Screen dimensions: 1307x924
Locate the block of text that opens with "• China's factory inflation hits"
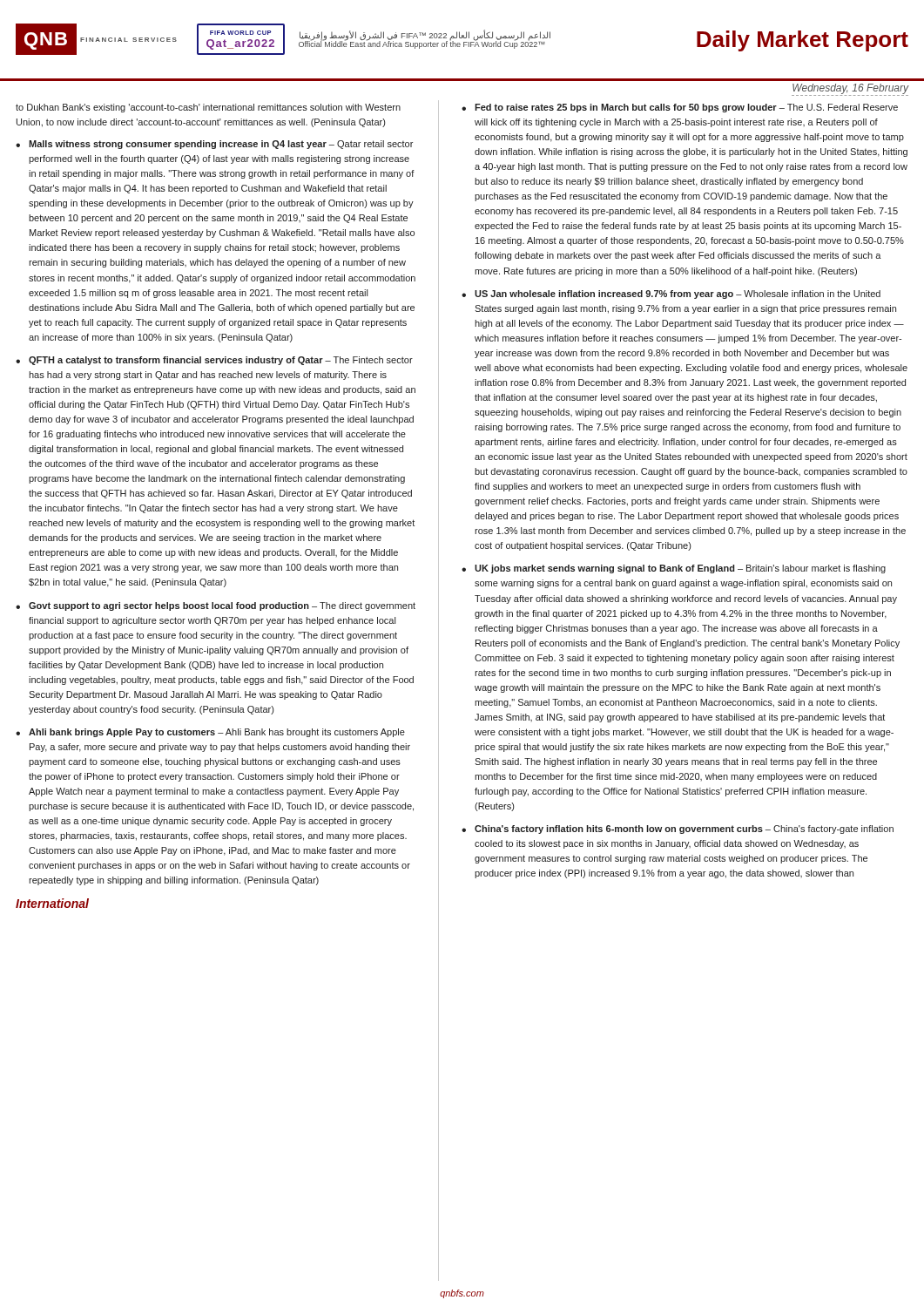pyautogui.click(x=685, y=852)
